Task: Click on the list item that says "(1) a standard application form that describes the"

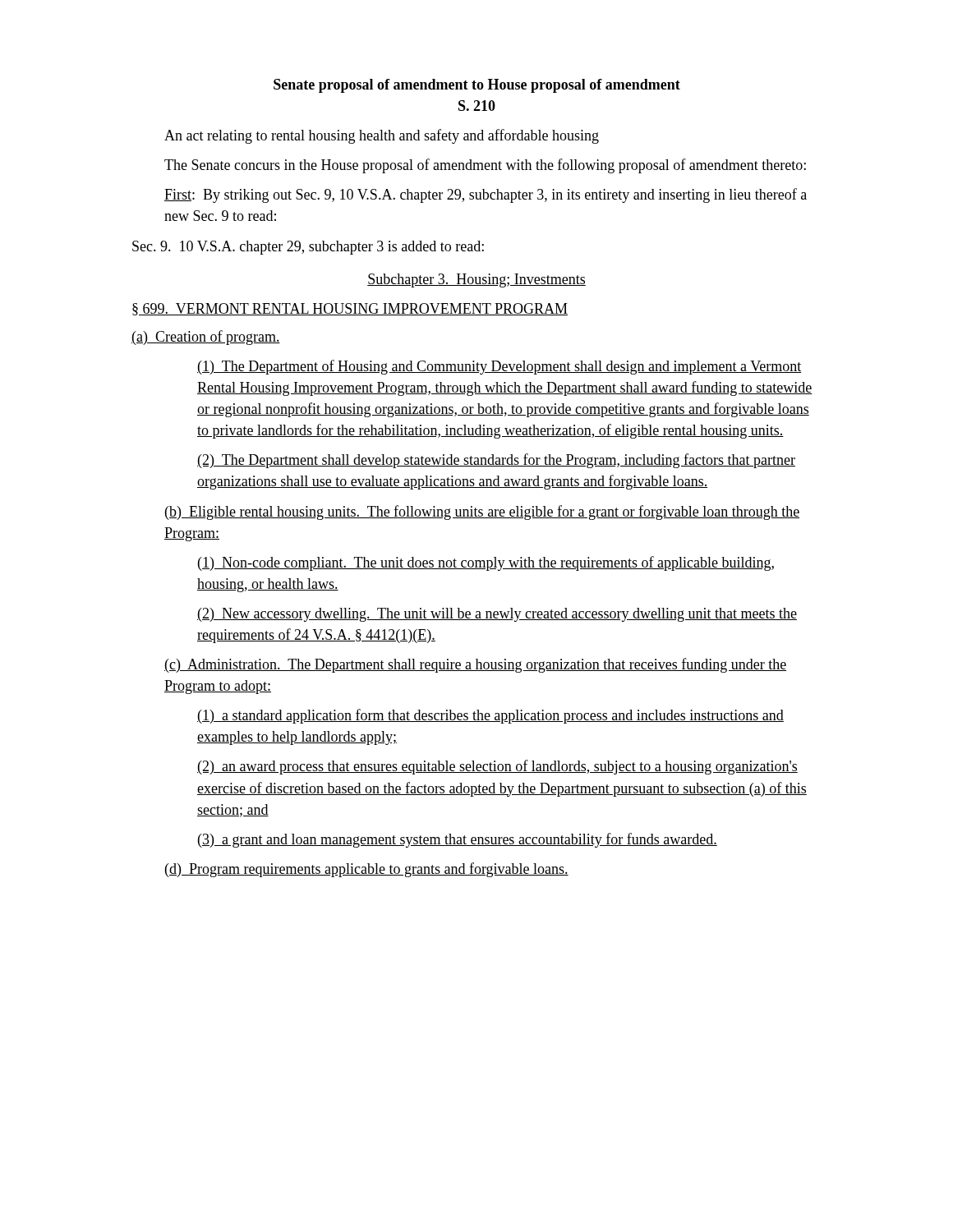Action: (490, 726)
